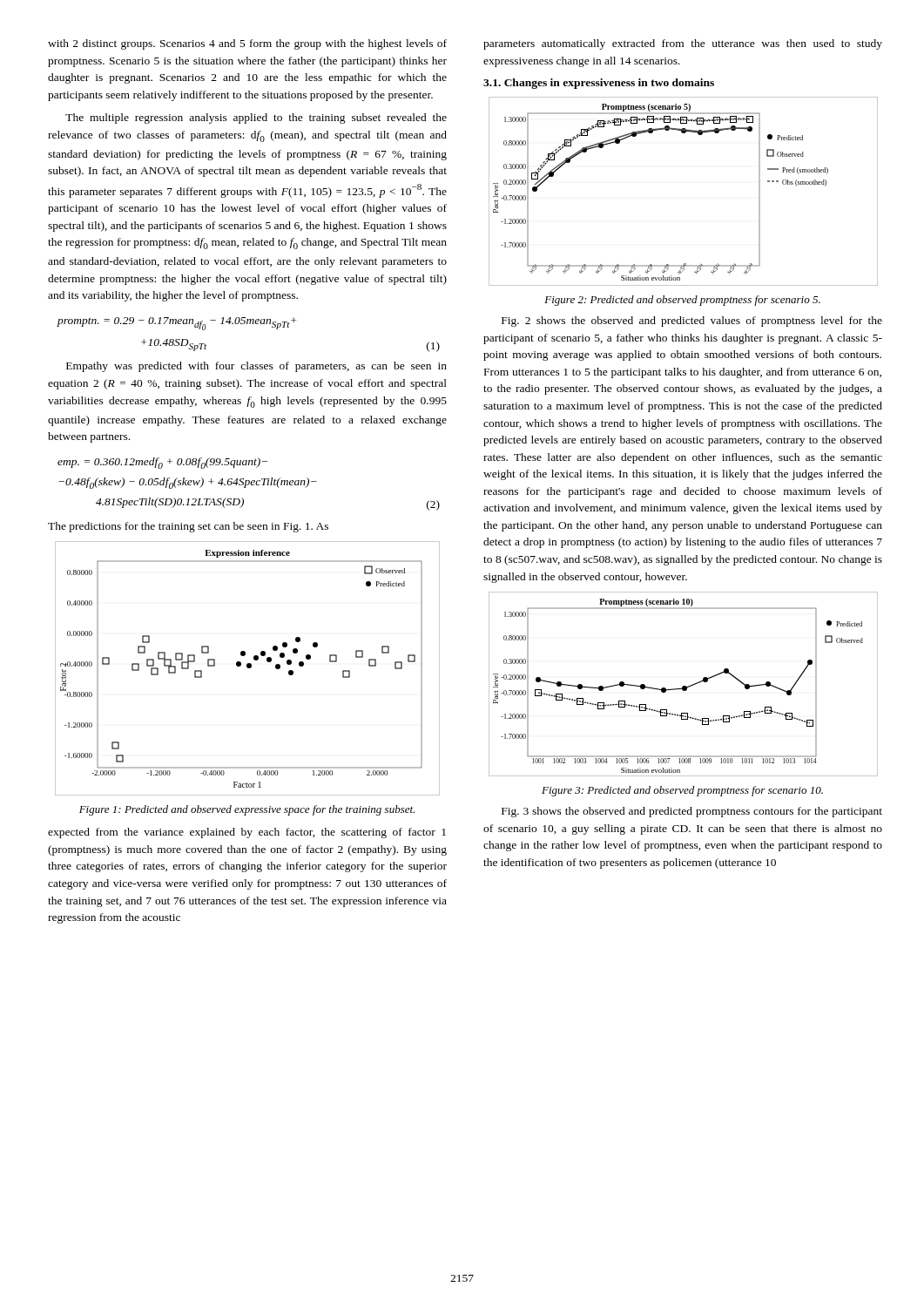924x1307 pixels.
Task: Select the scatter plot
Action: 247,670
